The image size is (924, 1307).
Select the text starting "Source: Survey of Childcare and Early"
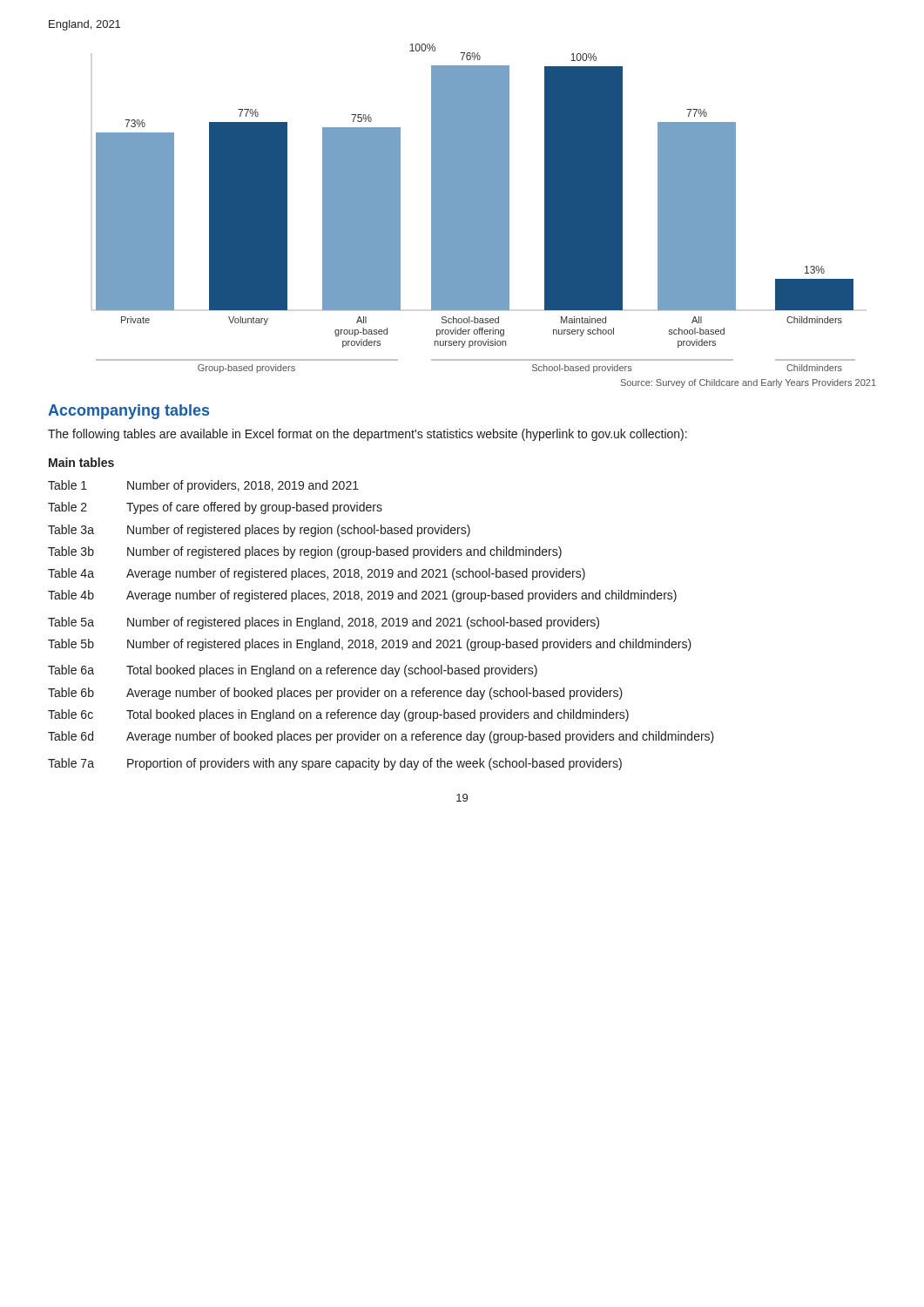(748, 383)
